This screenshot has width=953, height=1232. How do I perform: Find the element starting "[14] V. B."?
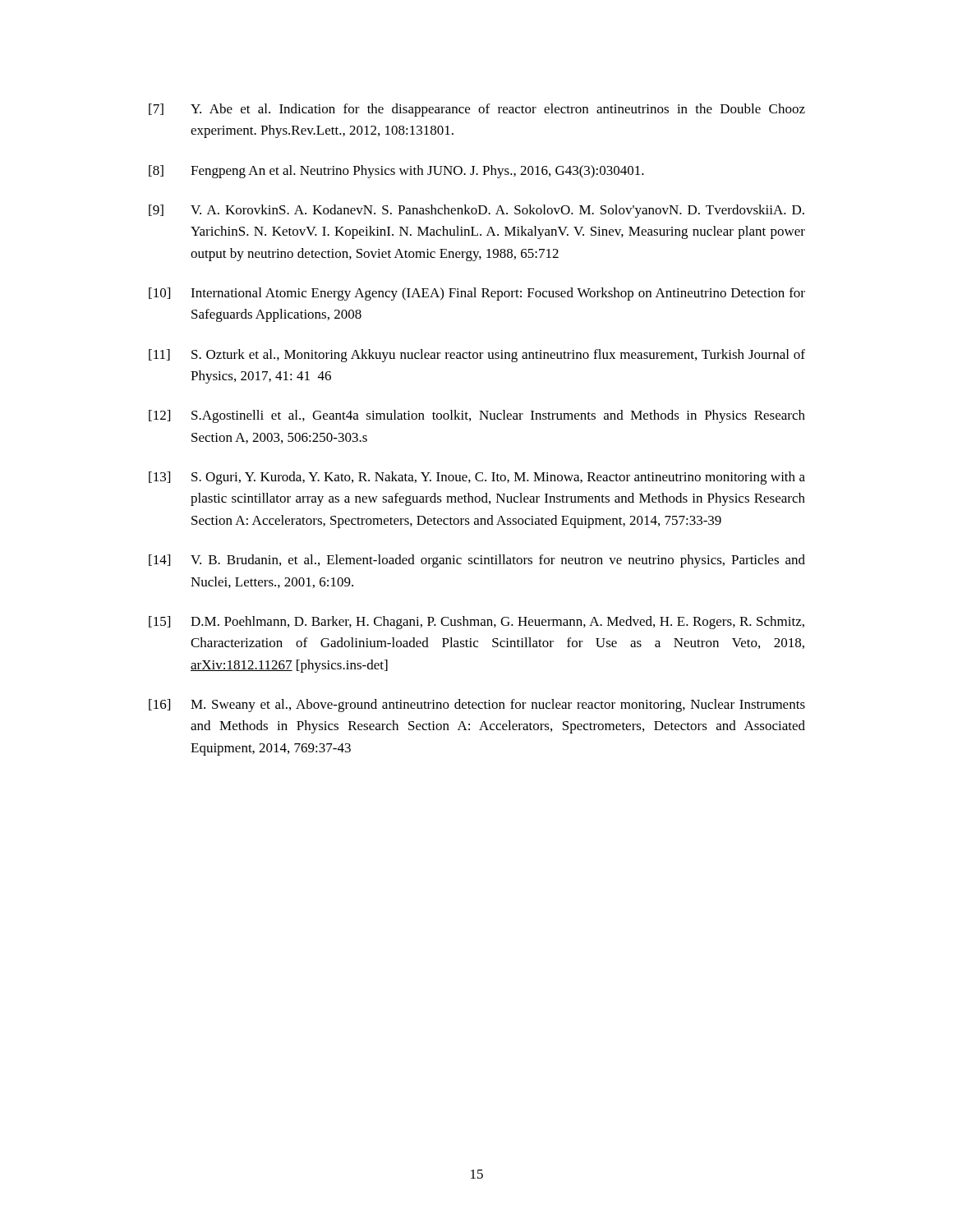point(476,571)
